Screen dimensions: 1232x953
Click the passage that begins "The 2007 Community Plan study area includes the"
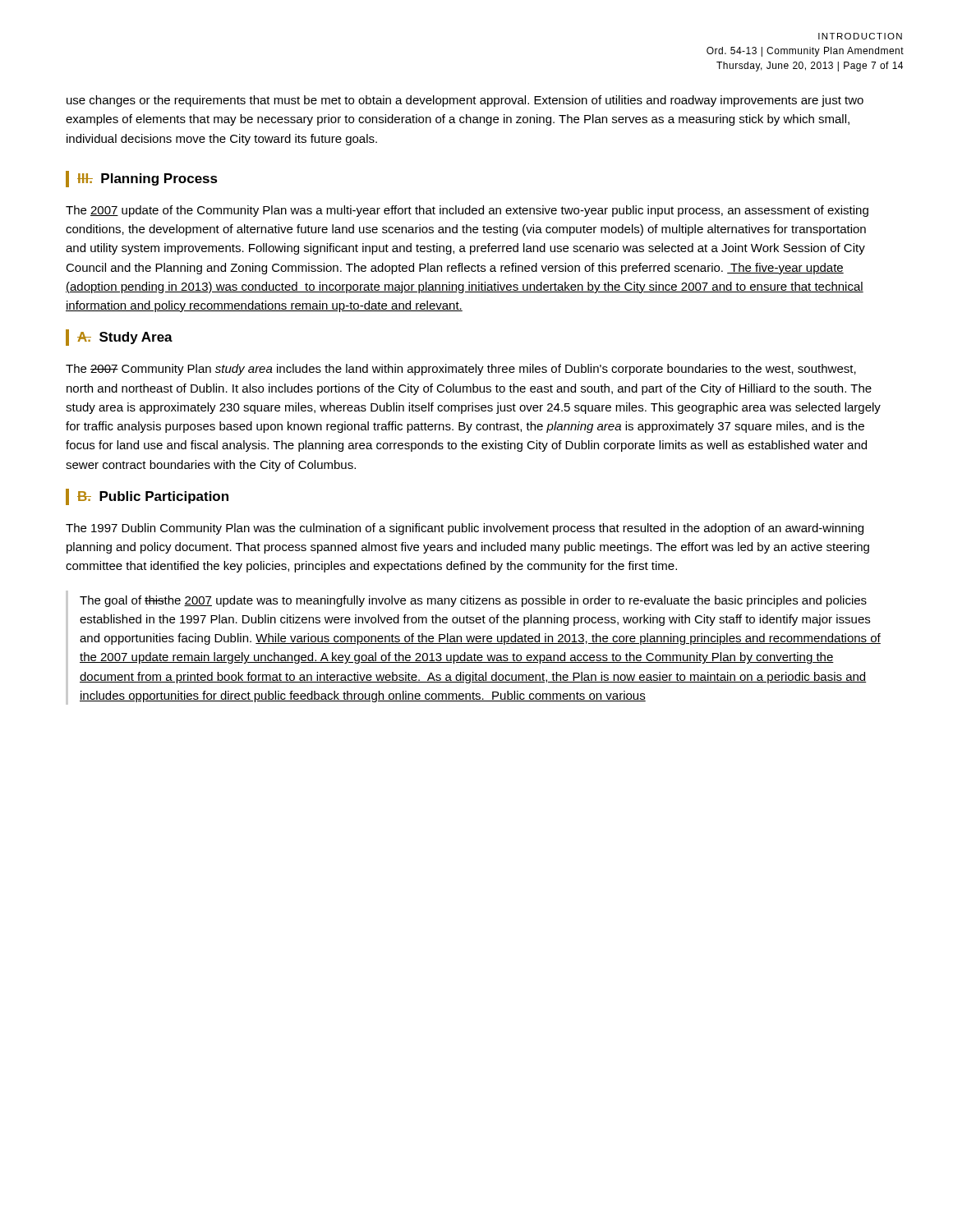(x=473, y=416)
